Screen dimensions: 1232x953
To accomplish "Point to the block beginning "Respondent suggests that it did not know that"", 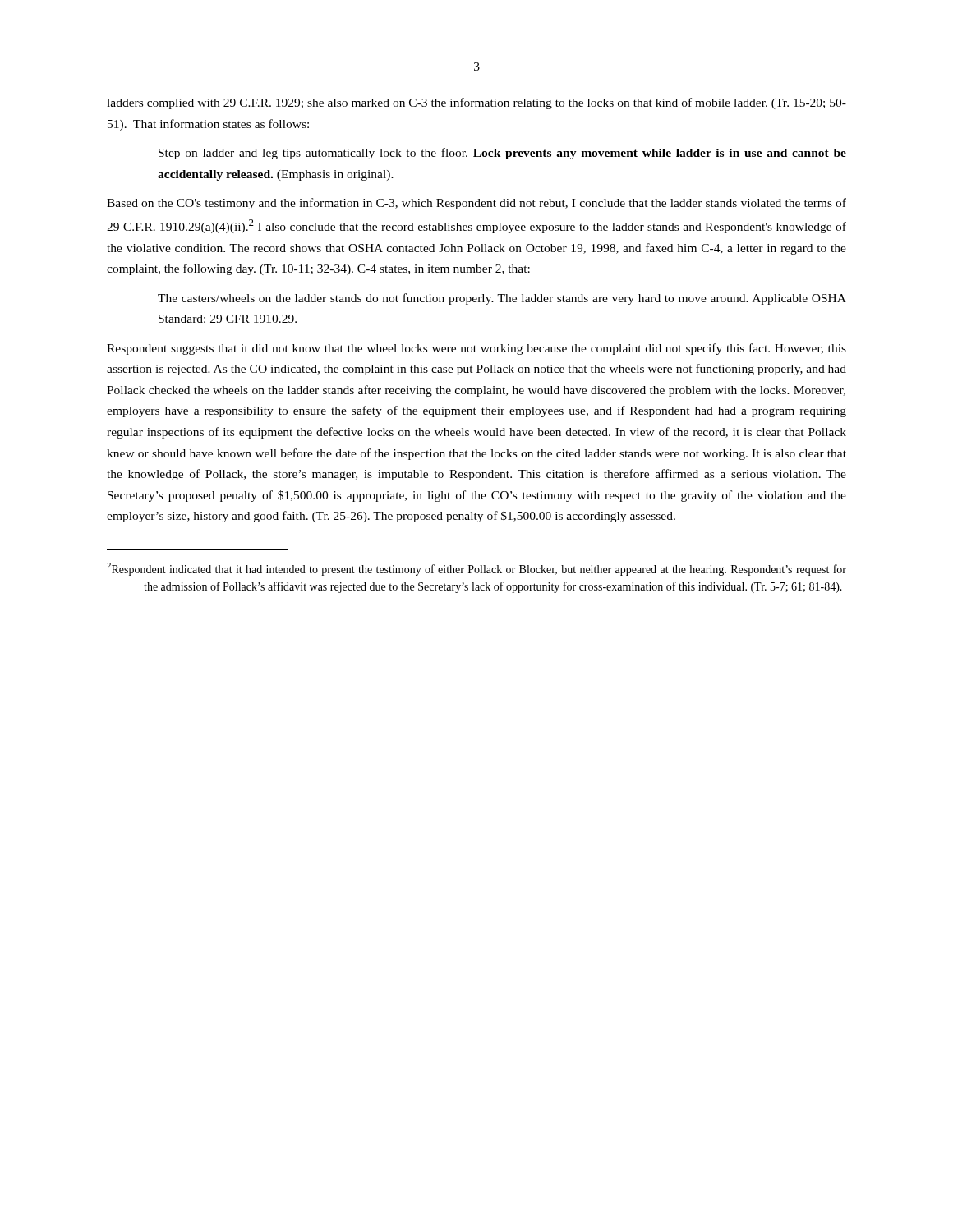I will click(x=476, y=432).
